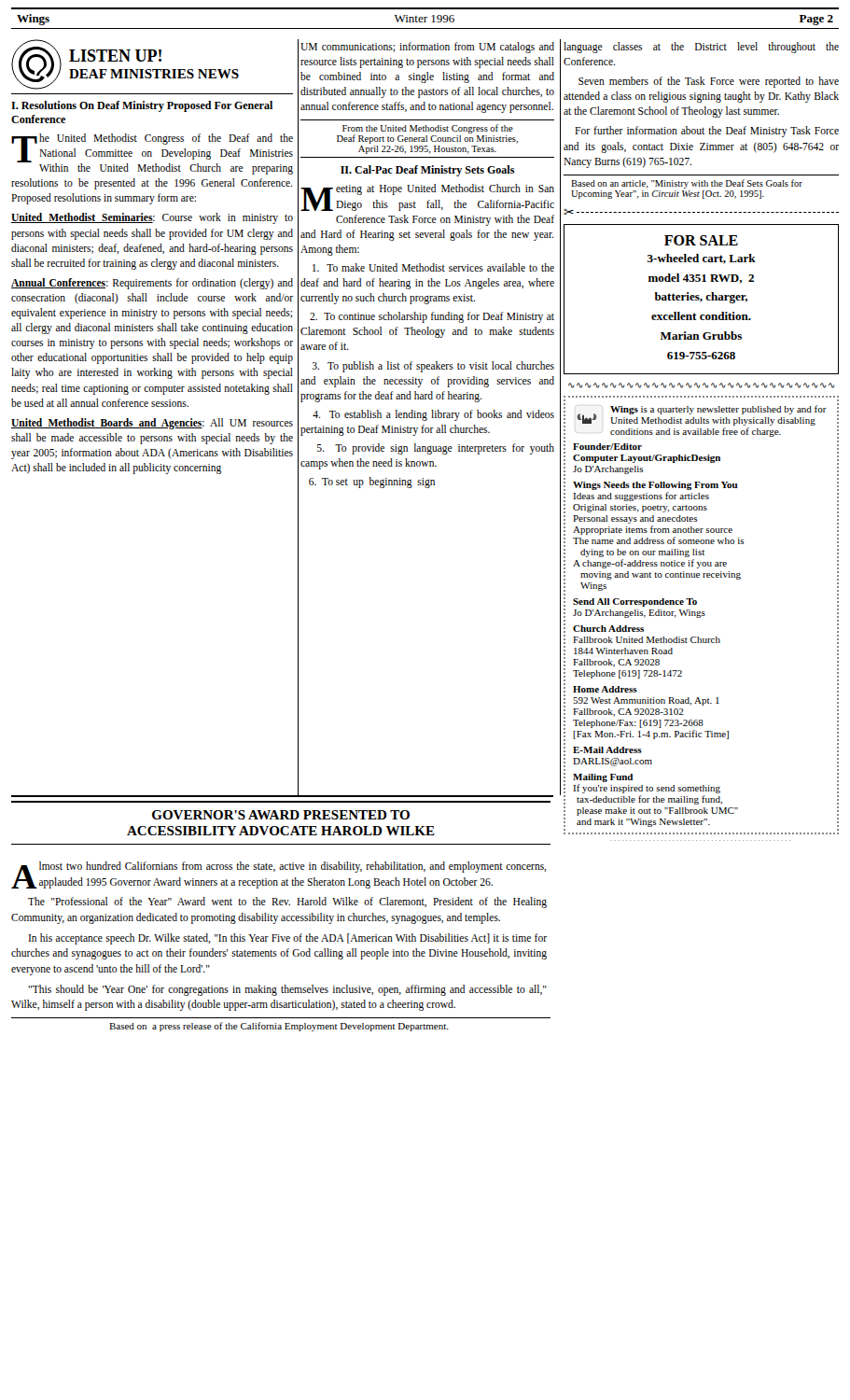This screenshot has width=850, height=1400.
Task: Point to the block beginning "Annual Conferences: Requirements for ordination (clergy) and consecration"
Action: tap(152, 343)
